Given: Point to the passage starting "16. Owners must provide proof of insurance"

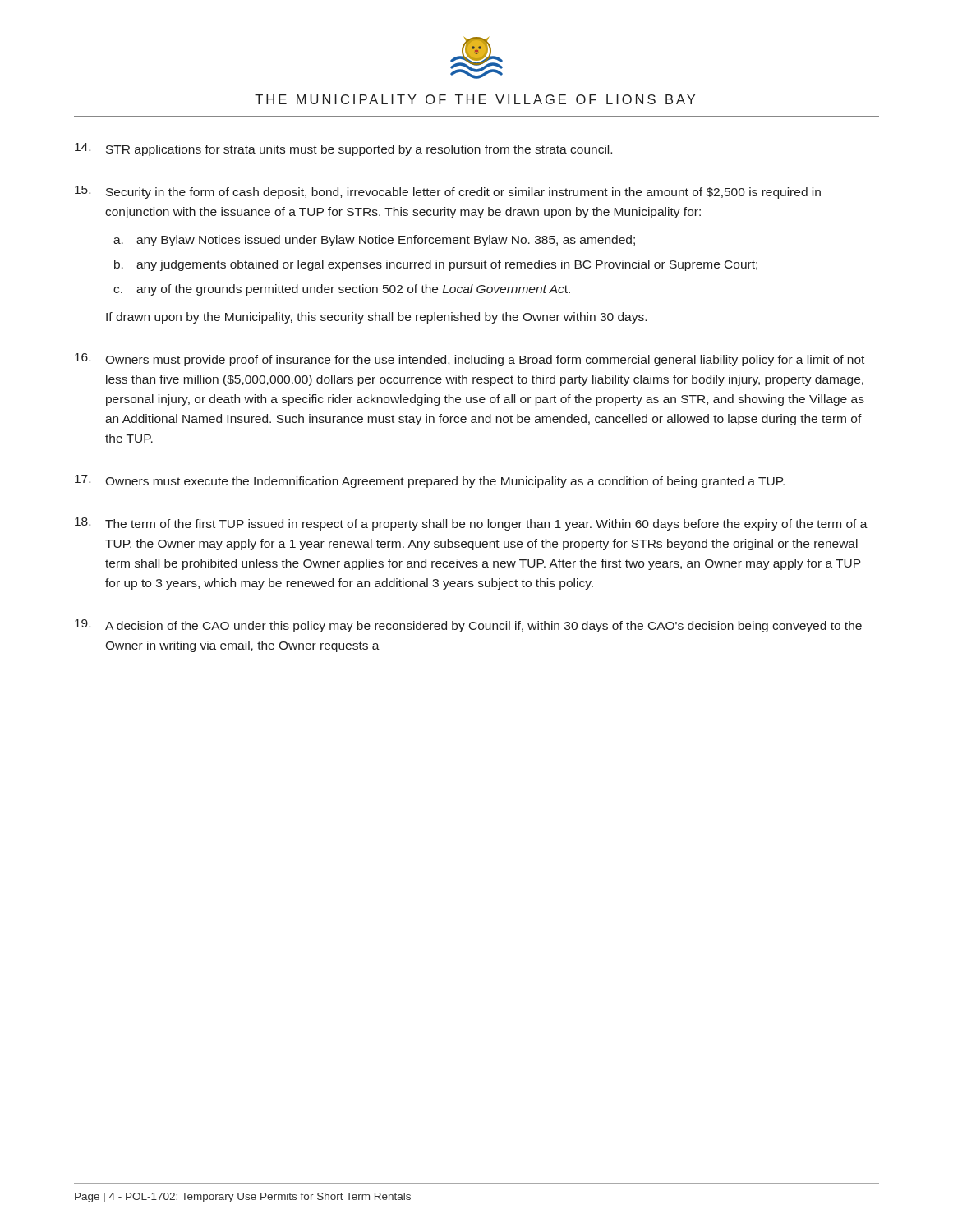Looking at the screenshot, I should (476, 403).
